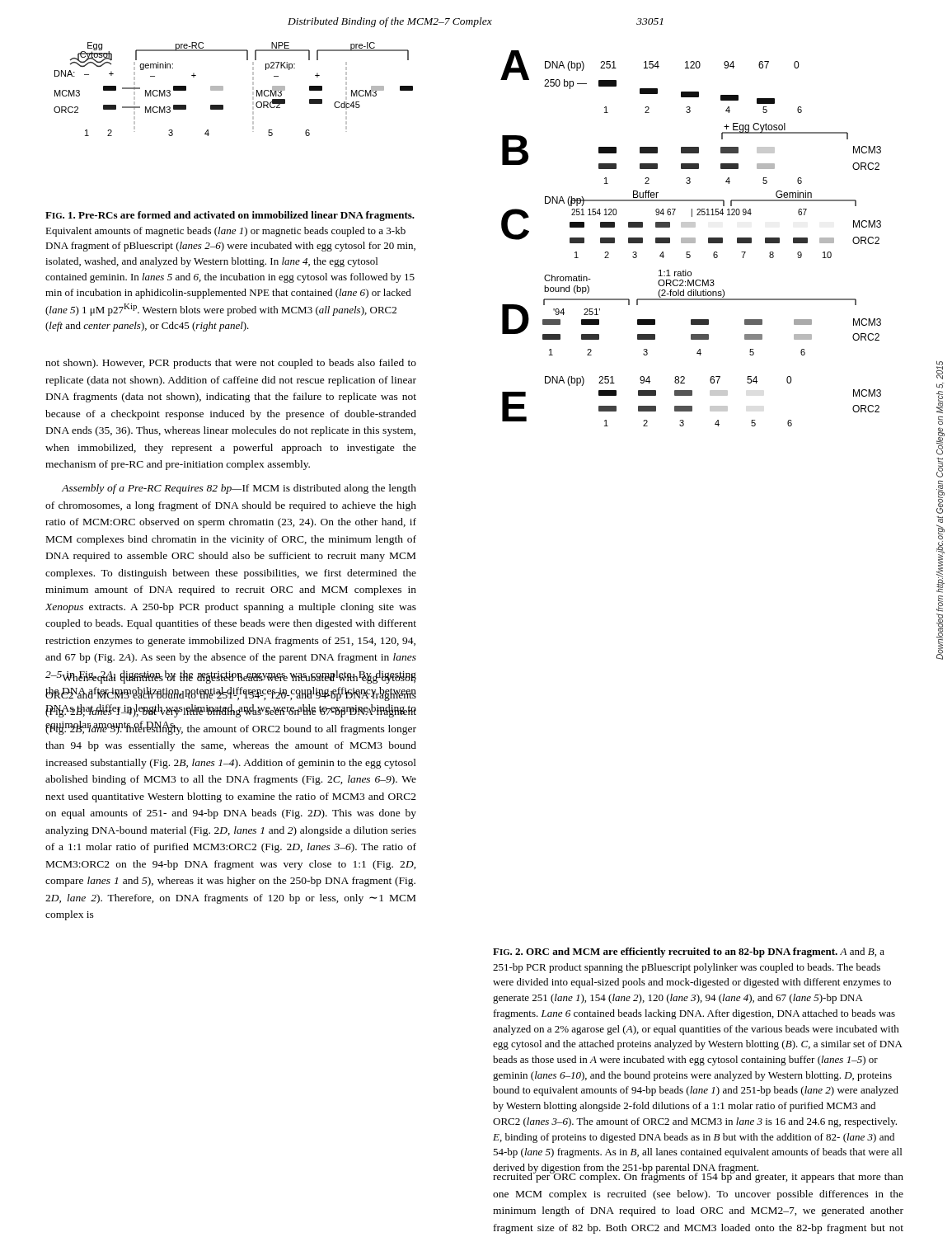Find the text block starting "recruited per ORC complex. On"
The width and height of the screenshot is (952, 1237).
[698, 1203]
